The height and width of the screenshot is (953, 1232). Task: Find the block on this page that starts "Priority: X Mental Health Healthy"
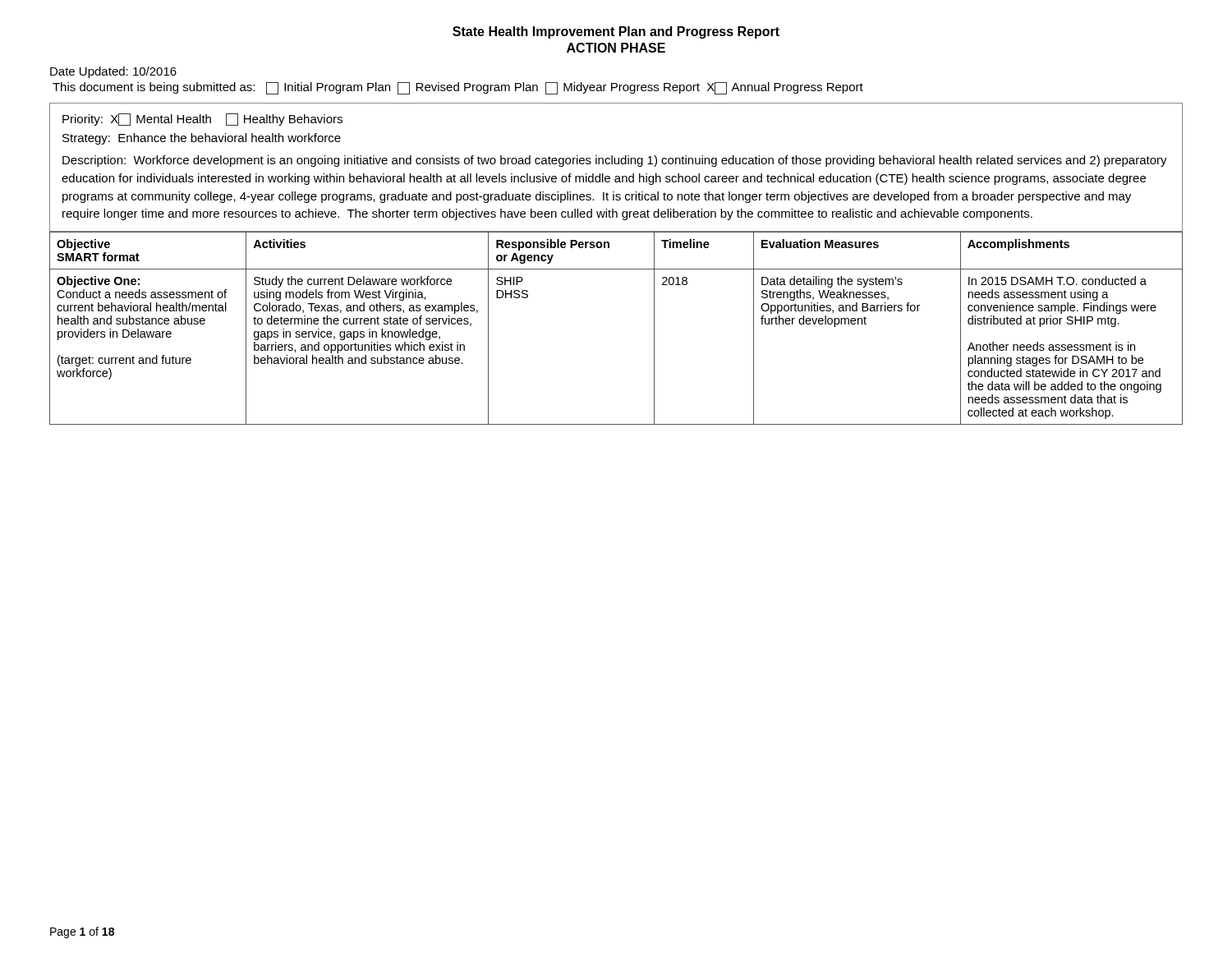tap(202, 119)
